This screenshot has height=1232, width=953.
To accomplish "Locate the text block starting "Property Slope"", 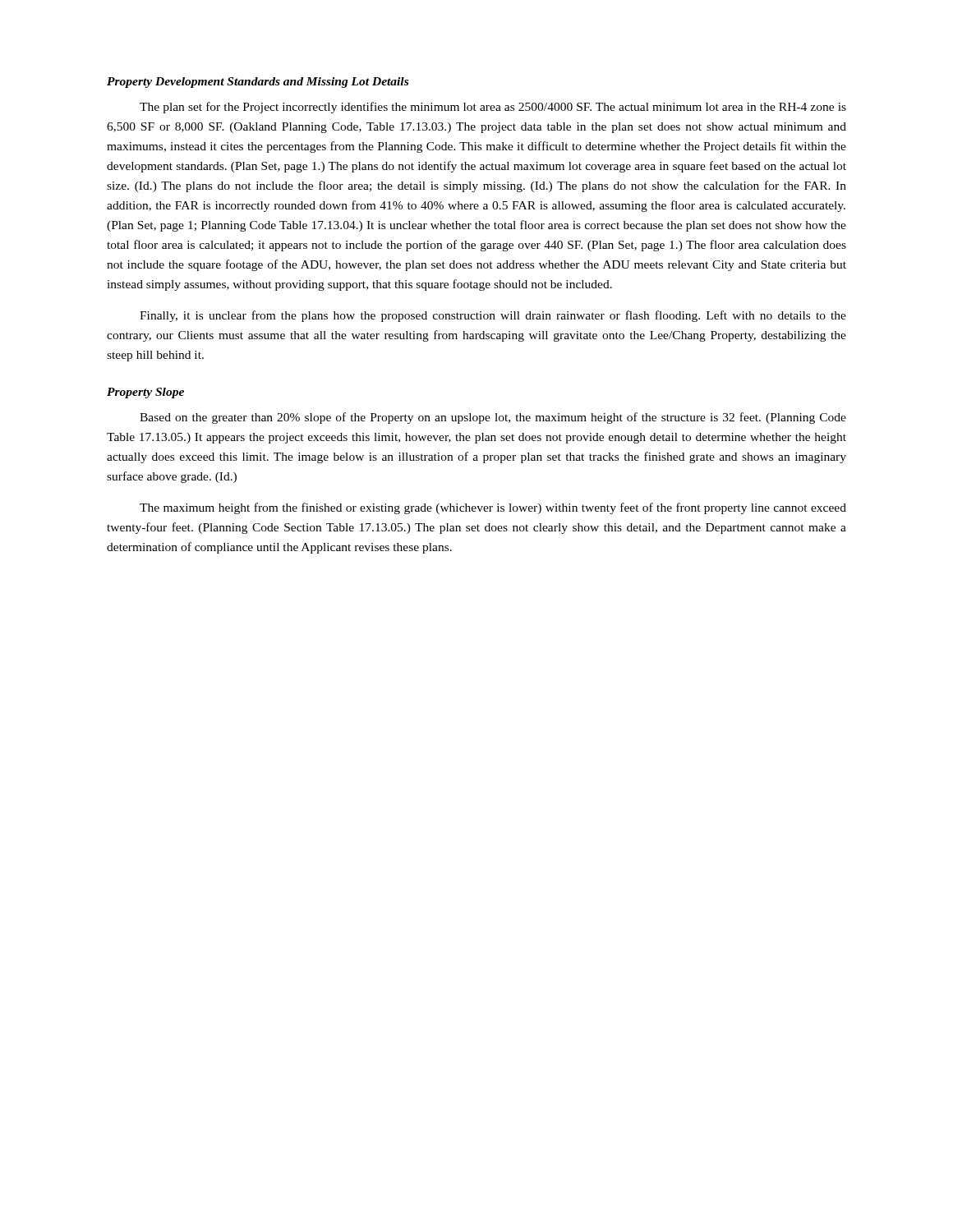I will pyautogui.click(x=146, y=392).
